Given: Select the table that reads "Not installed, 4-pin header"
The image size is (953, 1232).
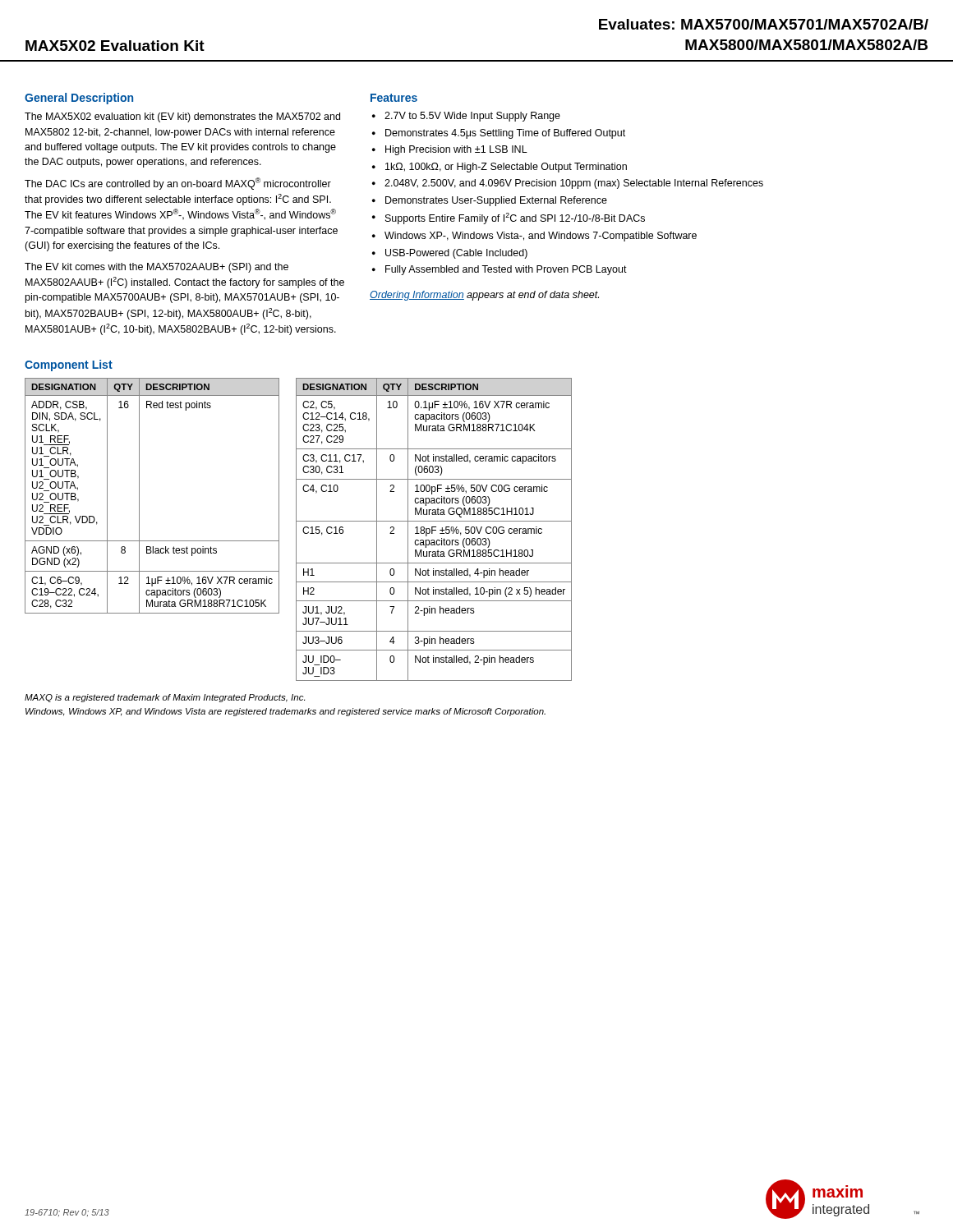Looking at the screenshot, I should pyautogui.click(x=434, y=529).
